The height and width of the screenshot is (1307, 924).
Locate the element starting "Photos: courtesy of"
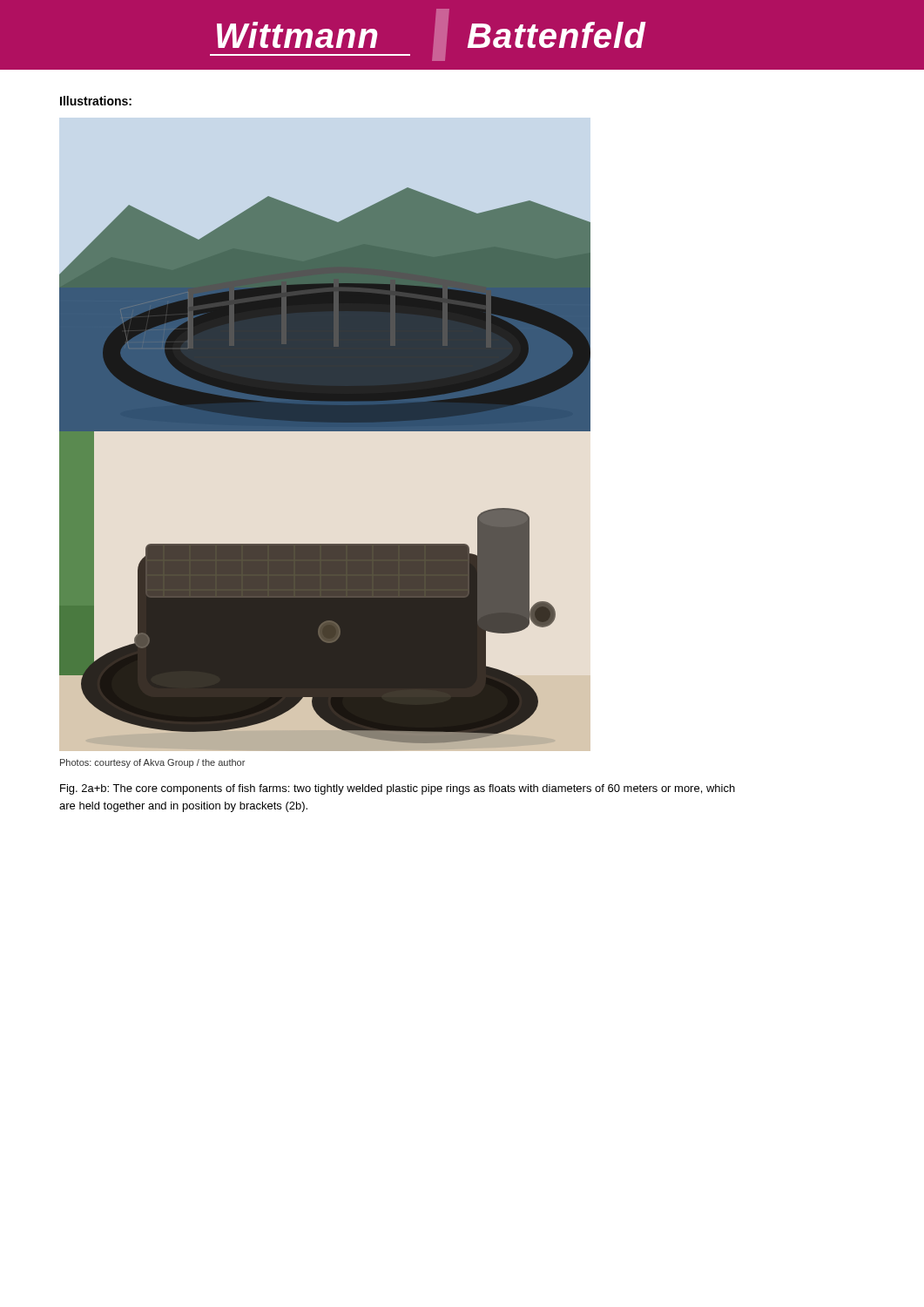[152, 762]
